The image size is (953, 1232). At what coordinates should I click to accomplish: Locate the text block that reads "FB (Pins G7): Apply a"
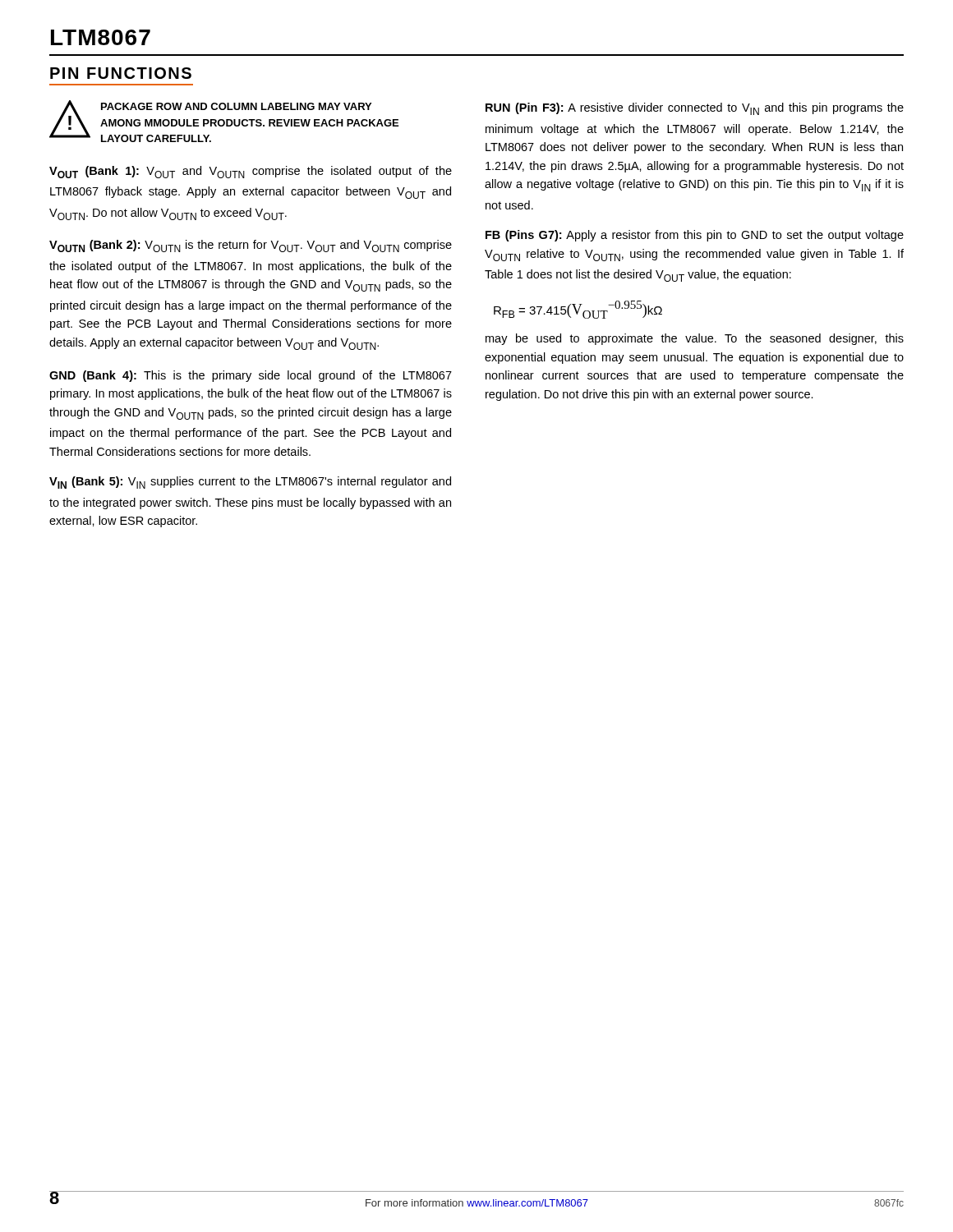[x=694, y=256]
